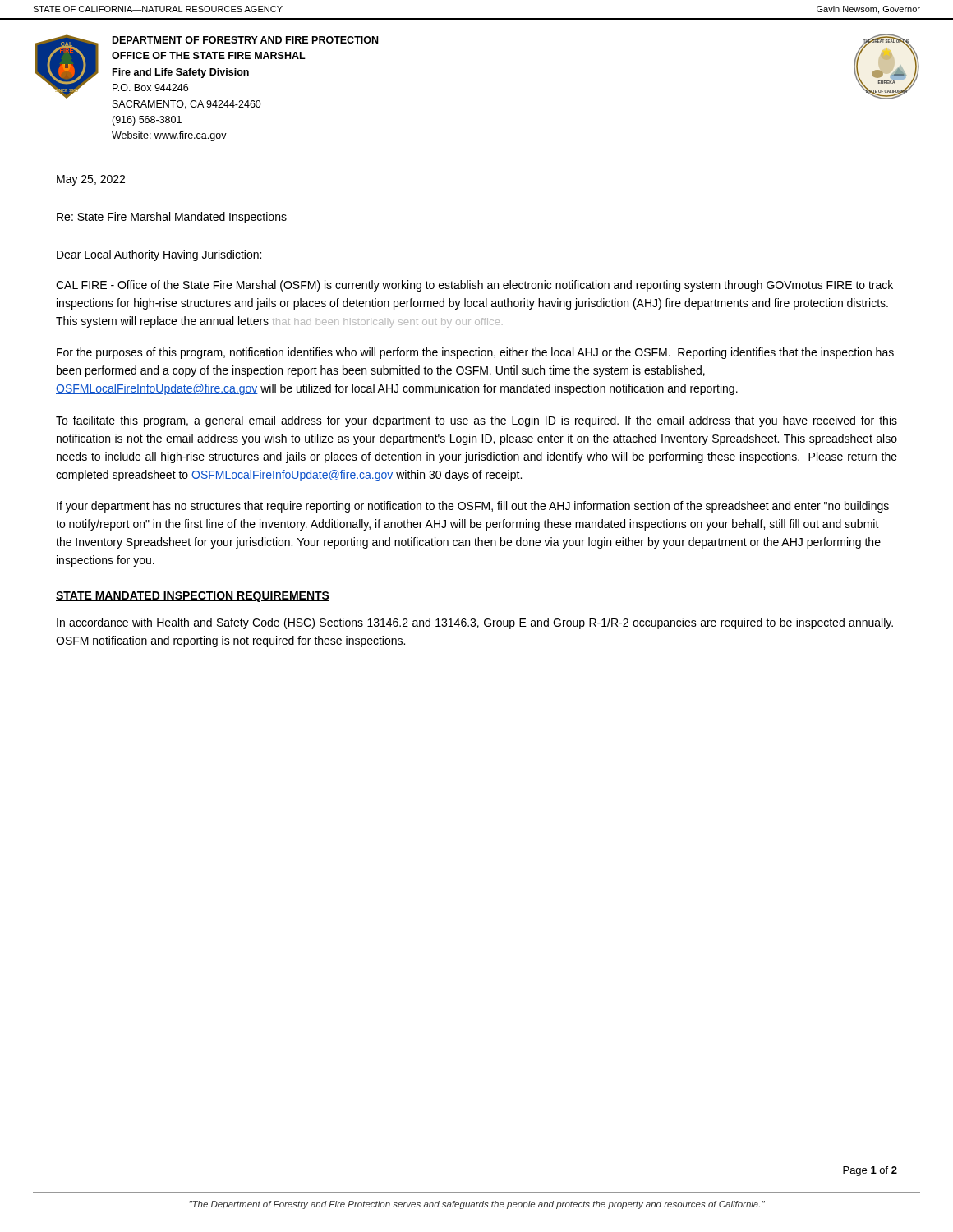Select the text block starting "STATE MANDATED INSPECTION REQUIREMENTS"

193,596
